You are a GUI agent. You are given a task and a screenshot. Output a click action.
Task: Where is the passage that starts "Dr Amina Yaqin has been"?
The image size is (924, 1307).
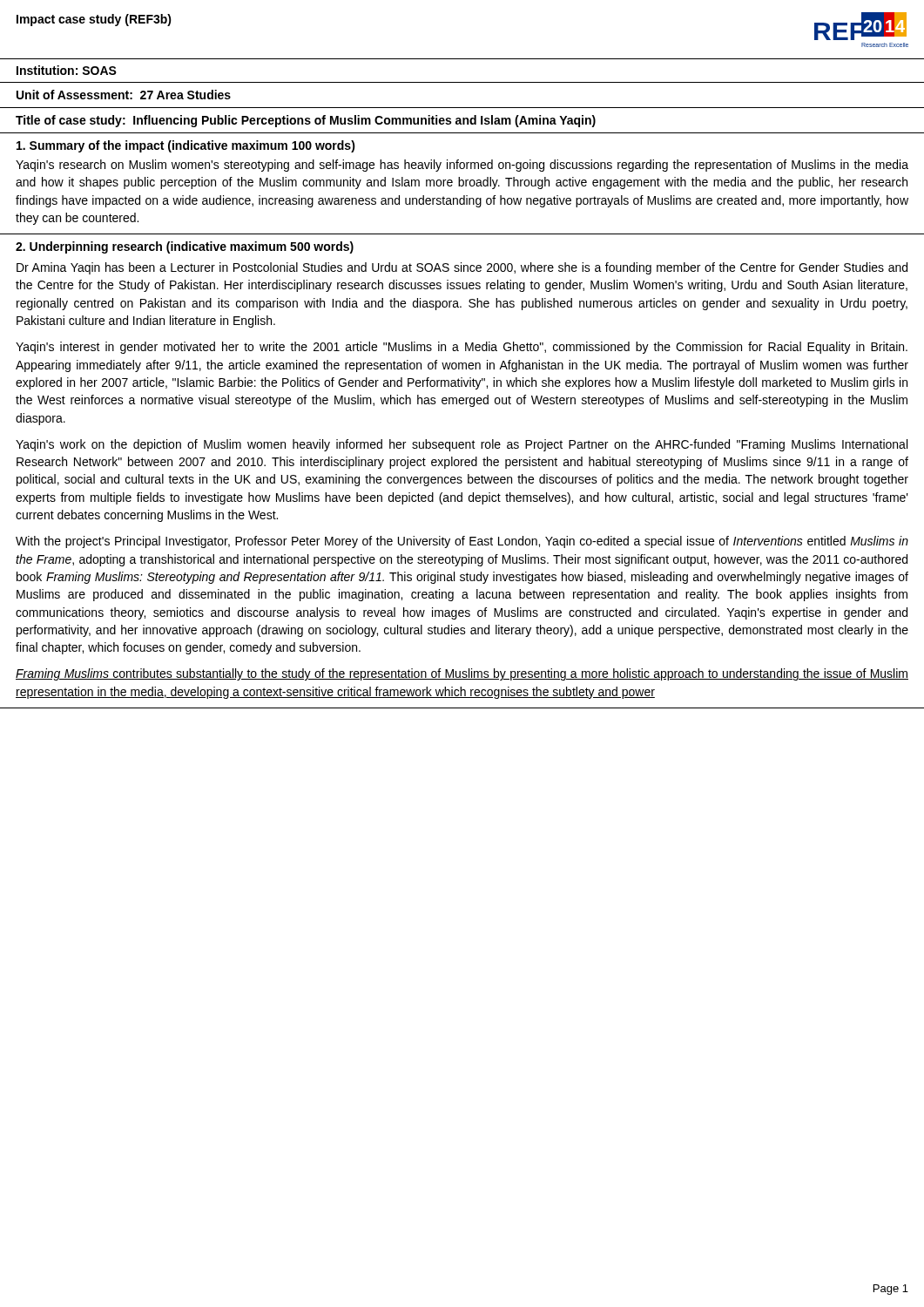click(x=462, y=294)
